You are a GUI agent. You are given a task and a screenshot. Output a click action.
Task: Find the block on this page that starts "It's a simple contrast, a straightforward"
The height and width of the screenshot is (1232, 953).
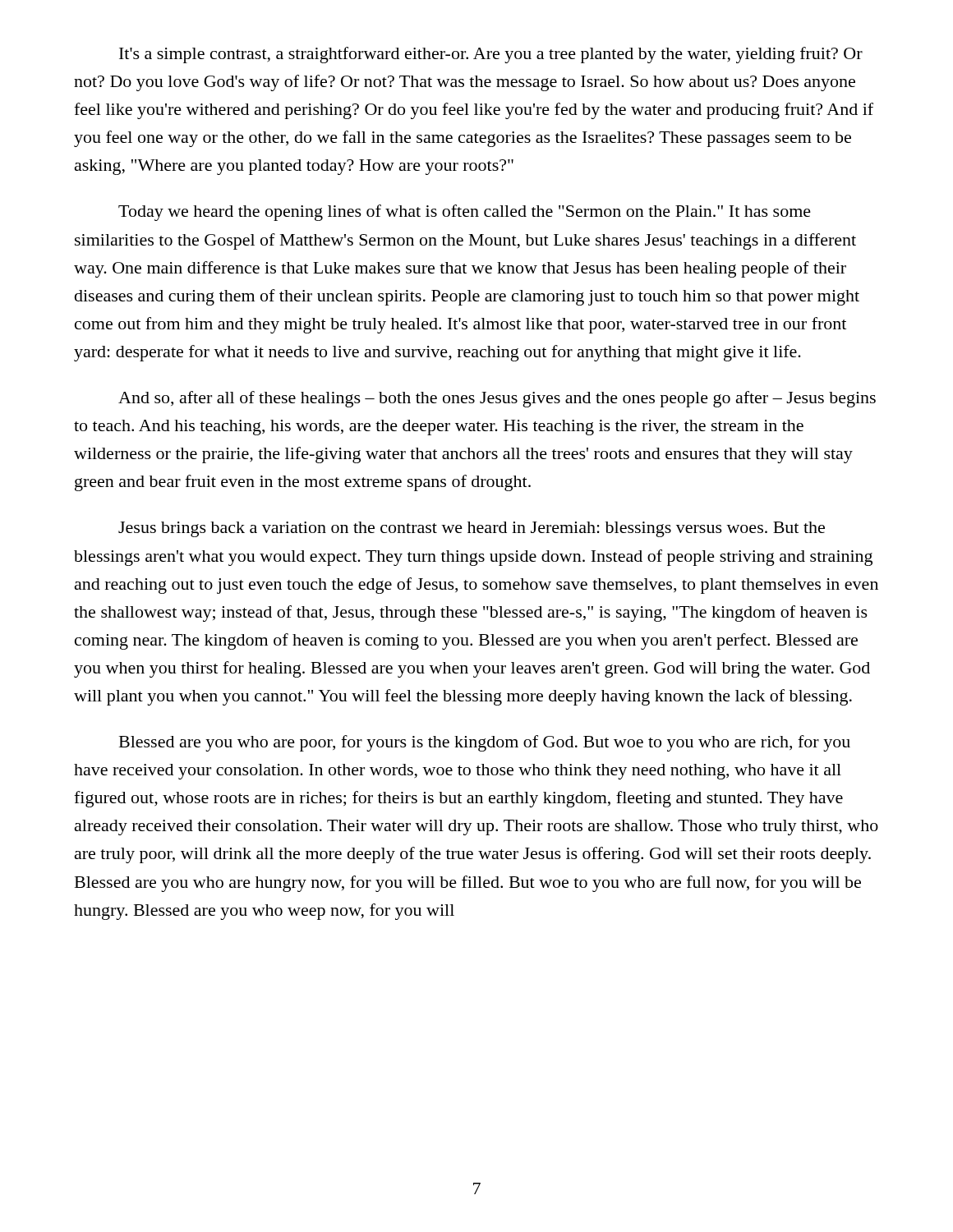(474, 109)
